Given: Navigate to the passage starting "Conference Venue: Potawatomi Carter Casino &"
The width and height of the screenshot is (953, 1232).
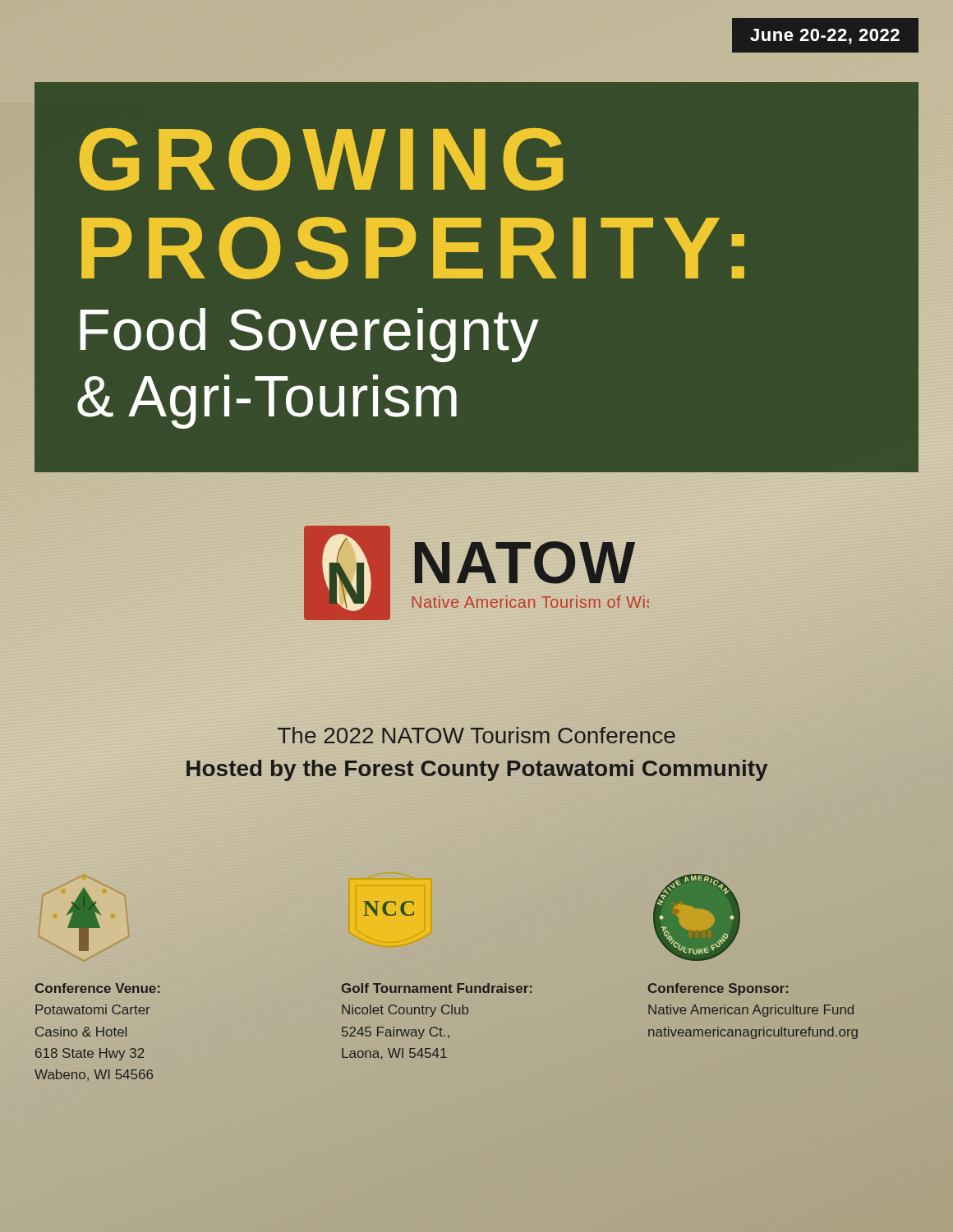Looking at the screenshot, I should [98, 1032].
